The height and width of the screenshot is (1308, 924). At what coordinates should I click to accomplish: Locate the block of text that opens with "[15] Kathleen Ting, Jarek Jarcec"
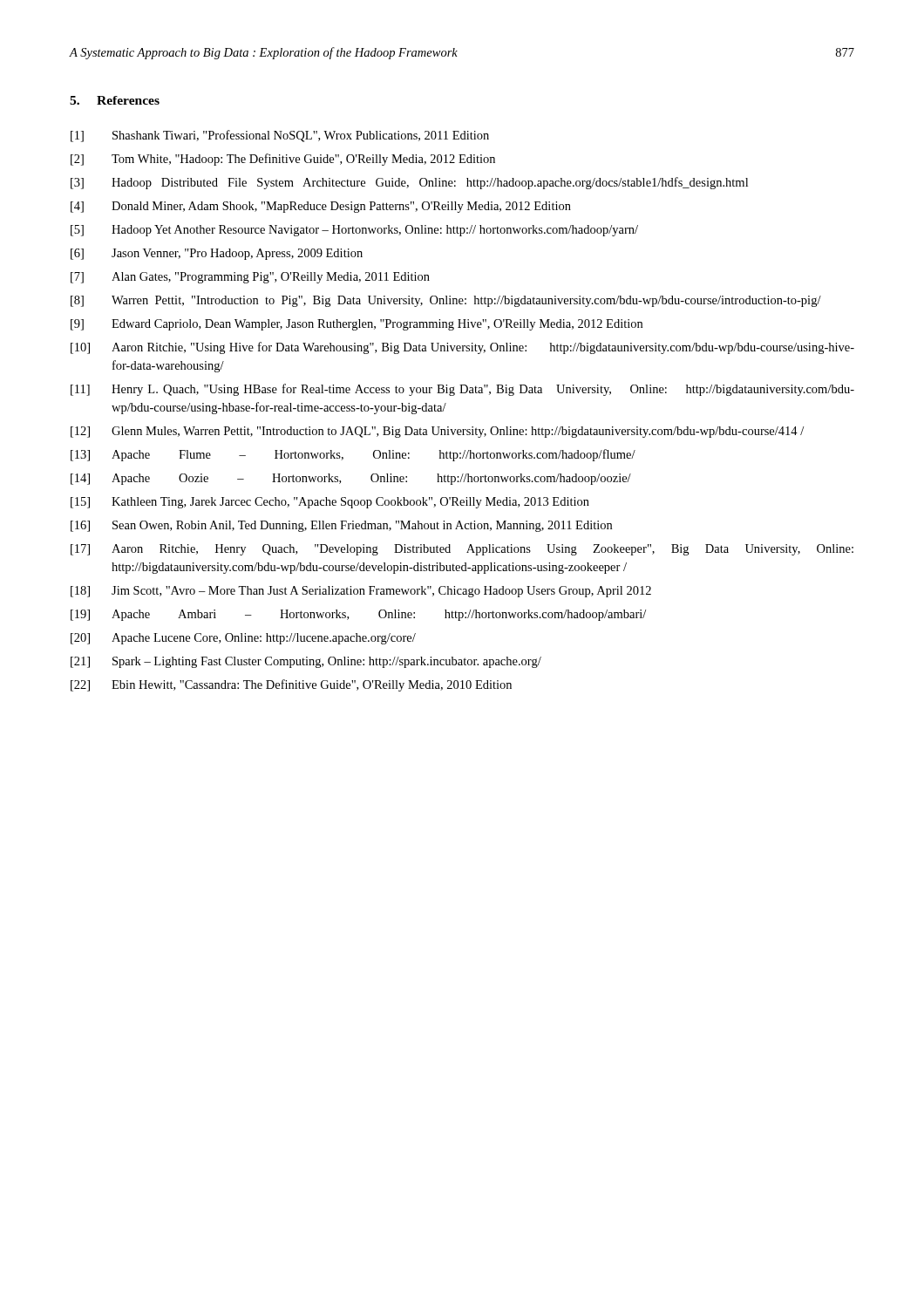462,502
